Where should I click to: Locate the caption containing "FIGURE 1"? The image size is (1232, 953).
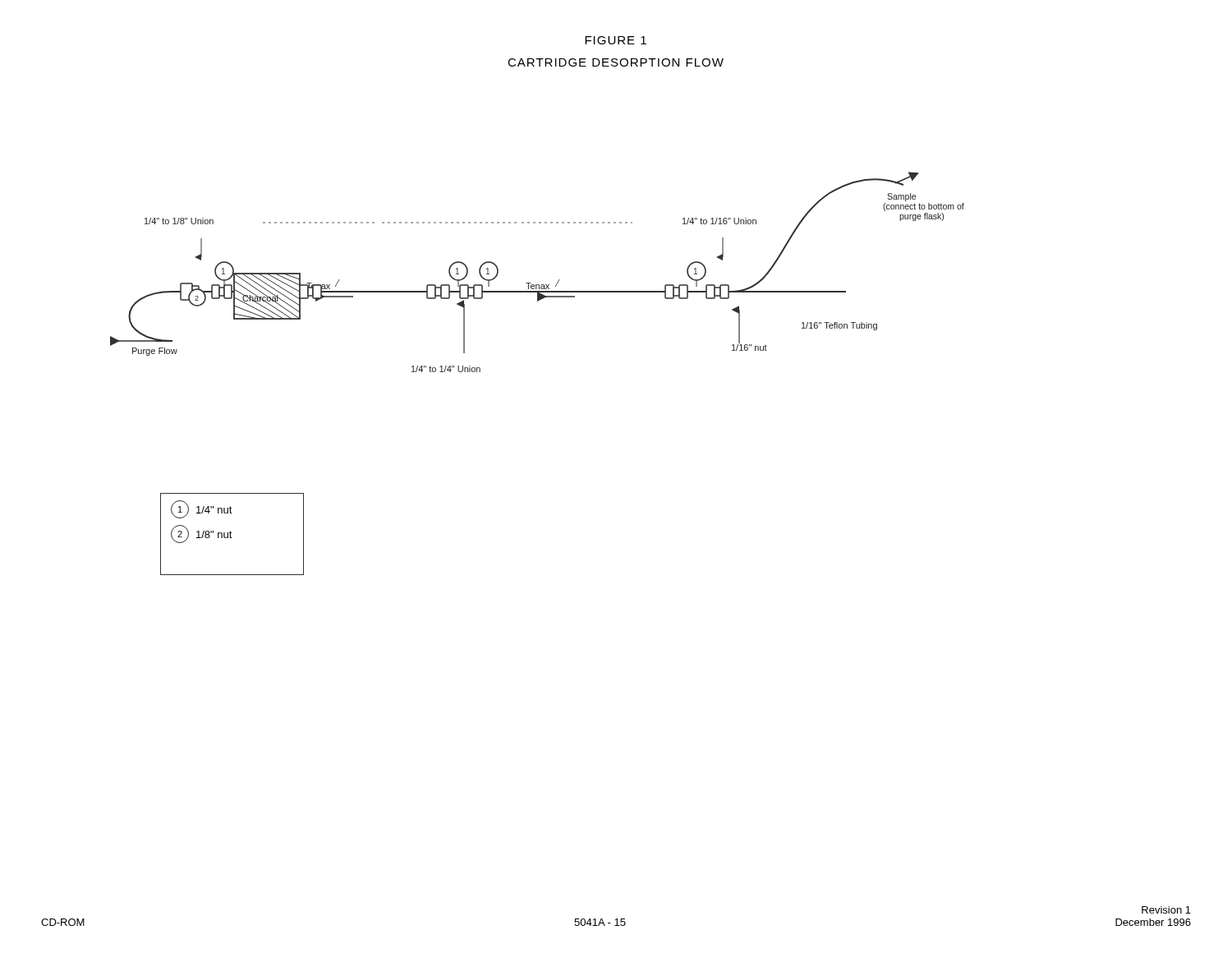pos(616,40)
